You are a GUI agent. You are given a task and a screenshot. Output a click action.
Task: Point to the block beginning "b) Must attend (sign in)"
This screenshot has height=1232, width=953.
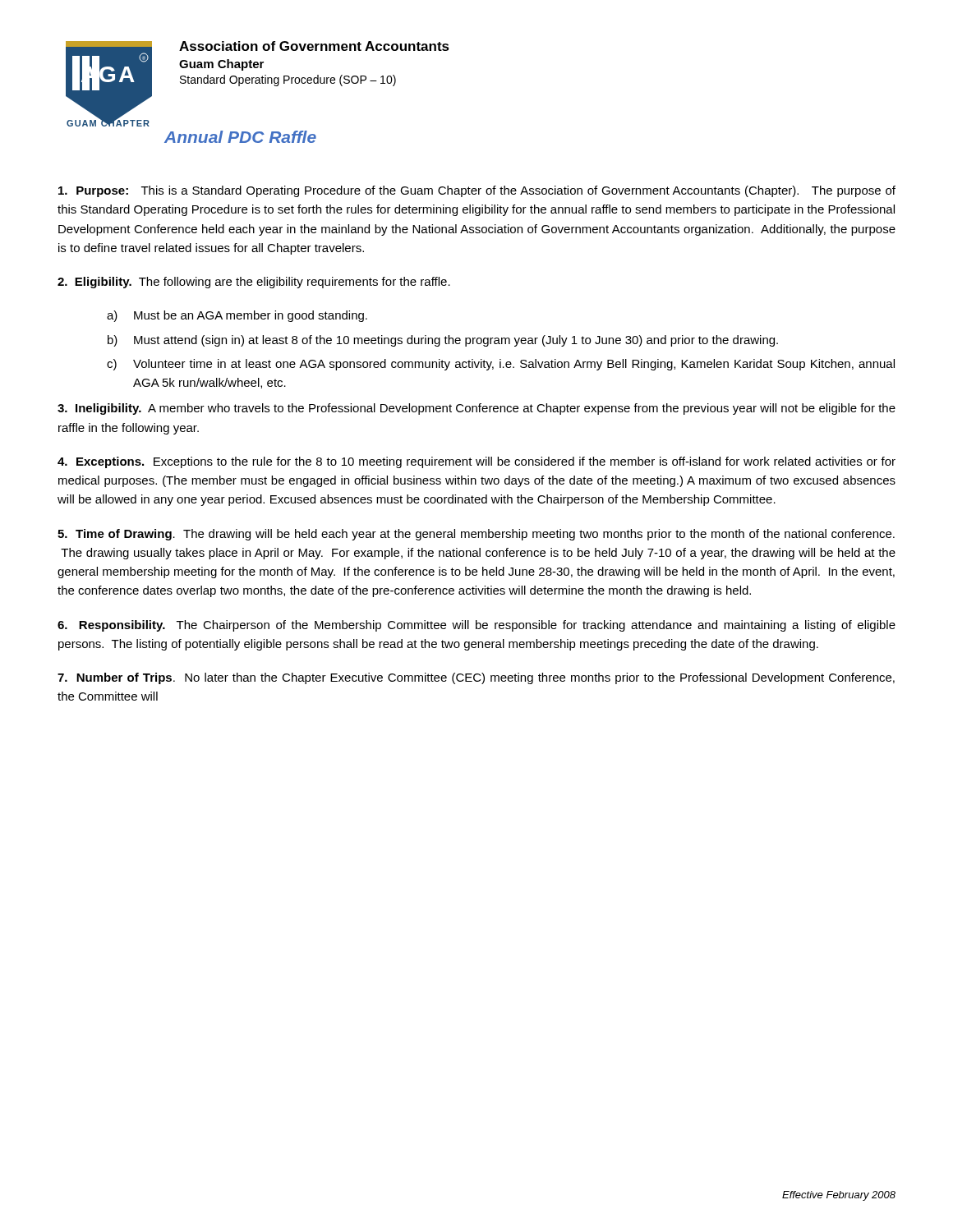pos(501,339)
